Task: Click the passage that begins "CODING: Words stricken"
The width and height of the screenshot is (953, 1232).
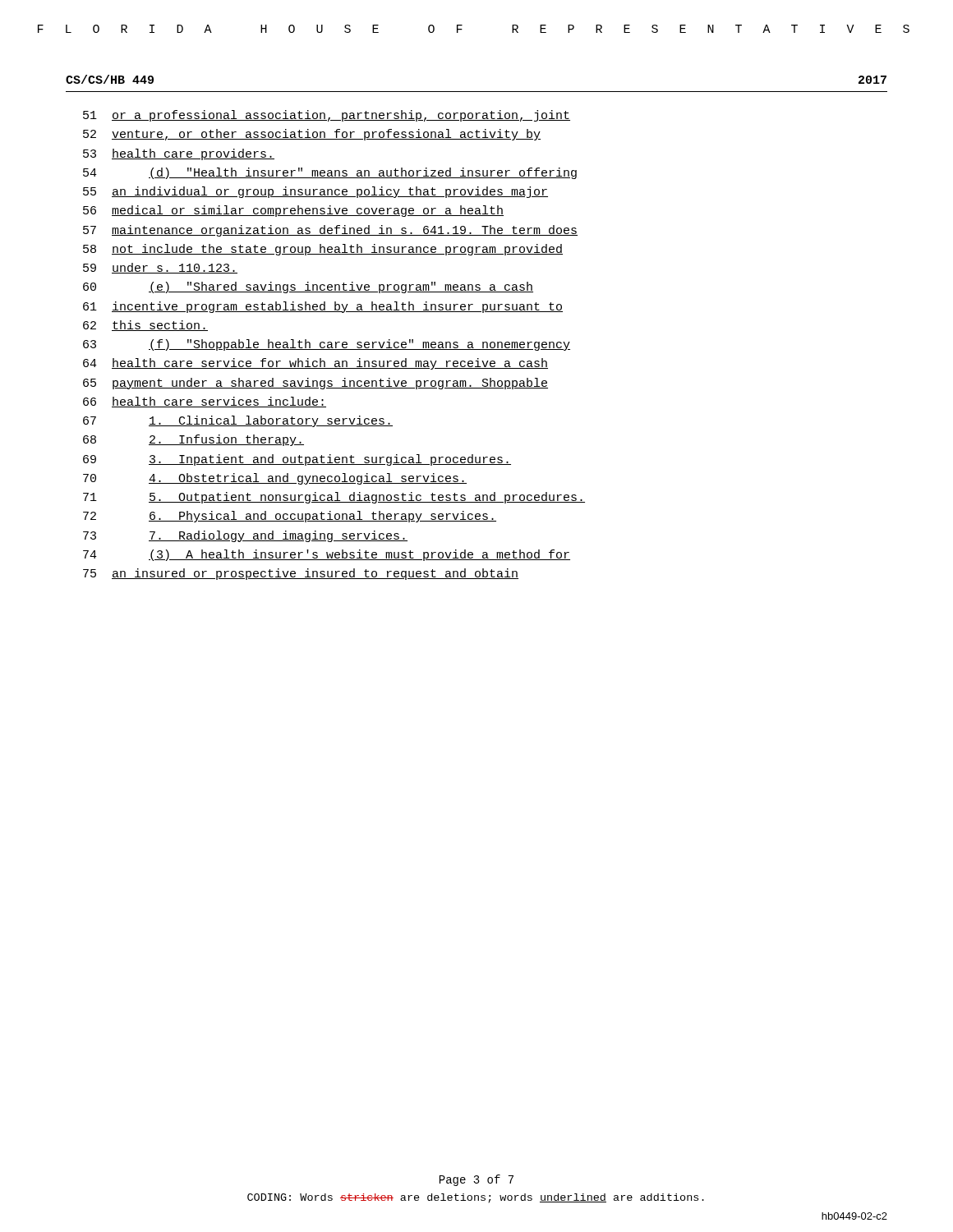Action: [476, 1198]
